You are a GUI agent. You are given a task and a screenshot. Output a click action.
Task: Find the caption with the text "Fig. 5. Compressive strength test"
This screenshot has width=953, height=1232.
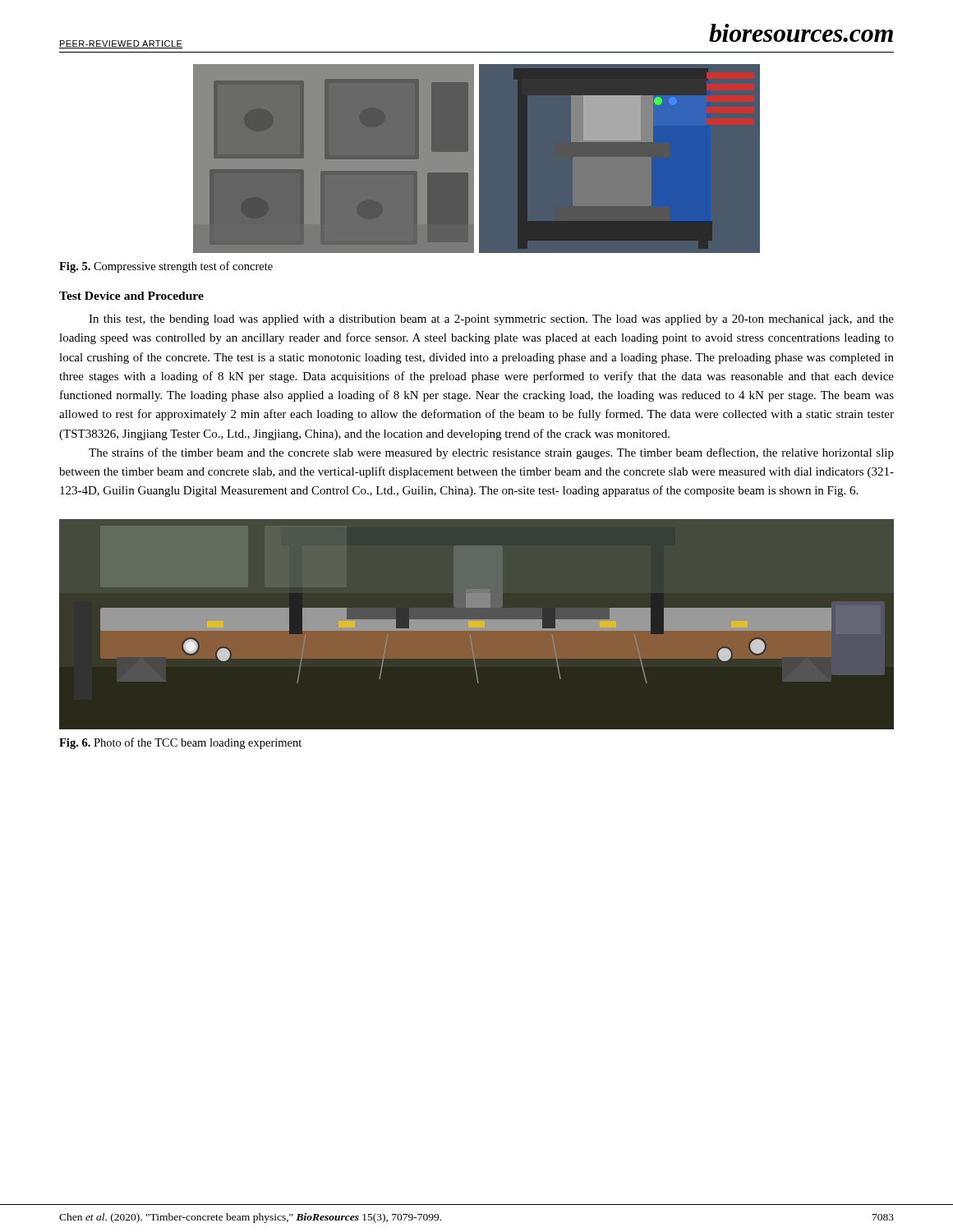[166, 266]
